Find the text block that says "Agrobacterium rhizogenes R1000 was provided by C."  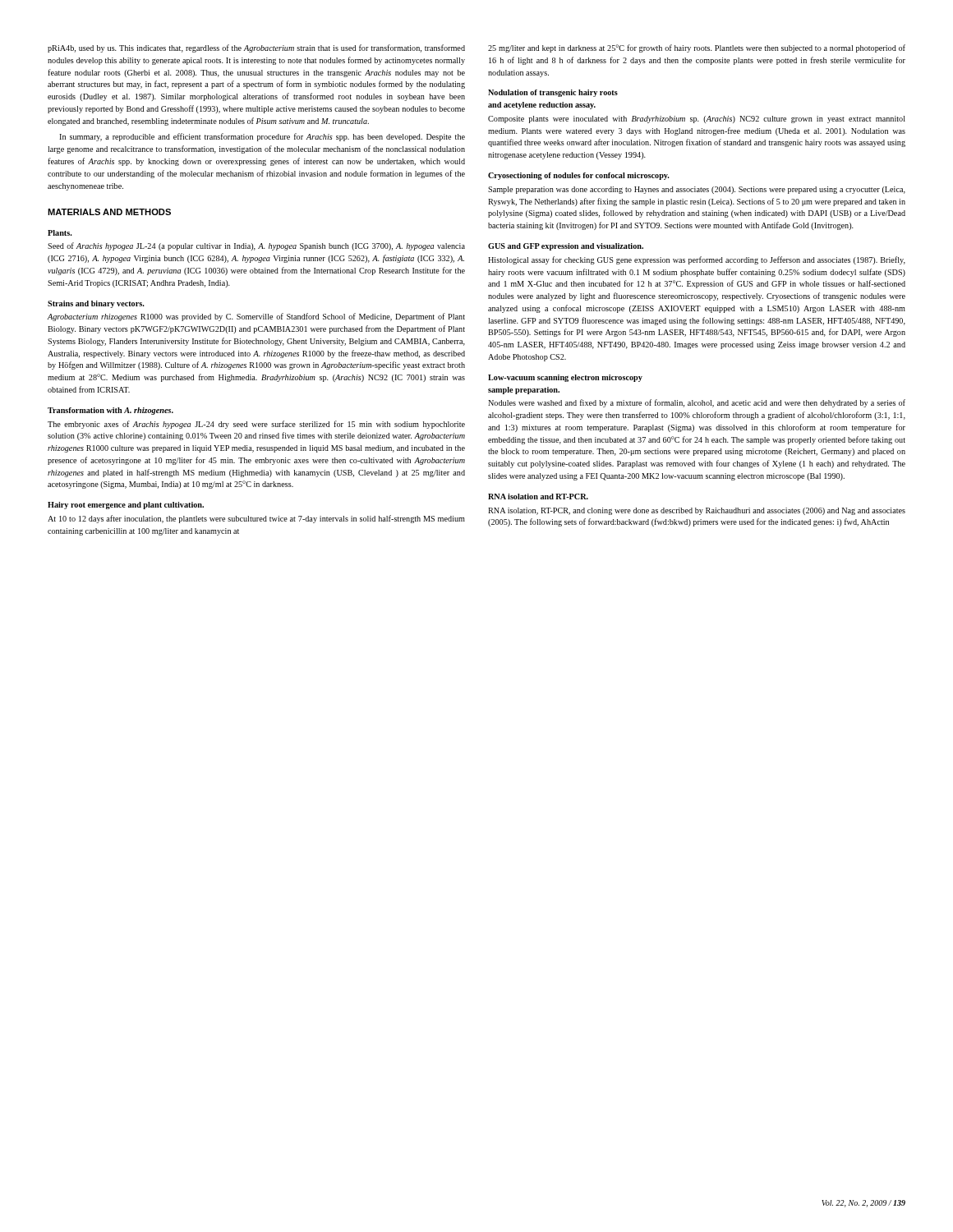pos(256,354)
